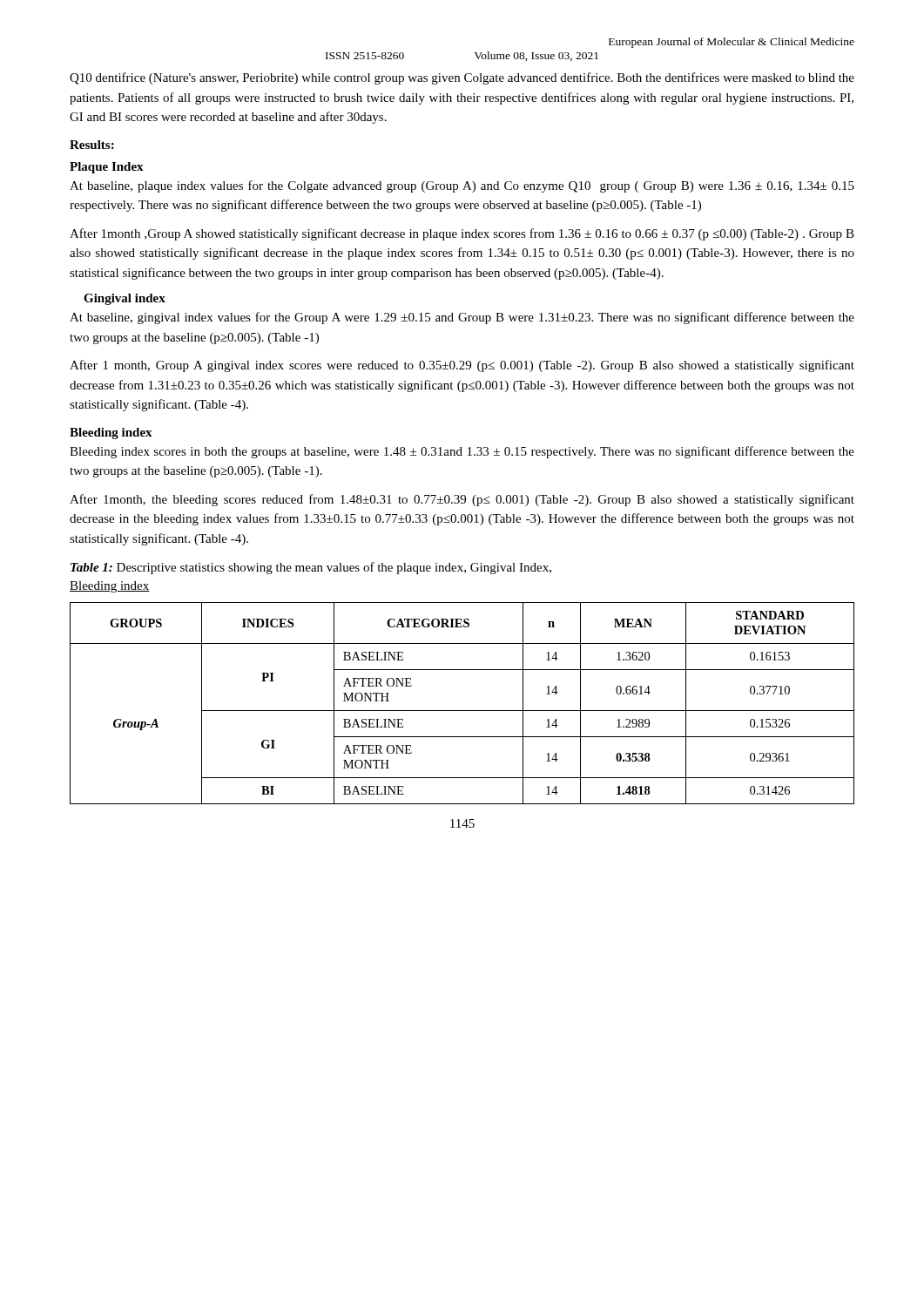
Task: Select the text block containing "After 1month ,Group A showed statistically"
Action: pos(462,253)
